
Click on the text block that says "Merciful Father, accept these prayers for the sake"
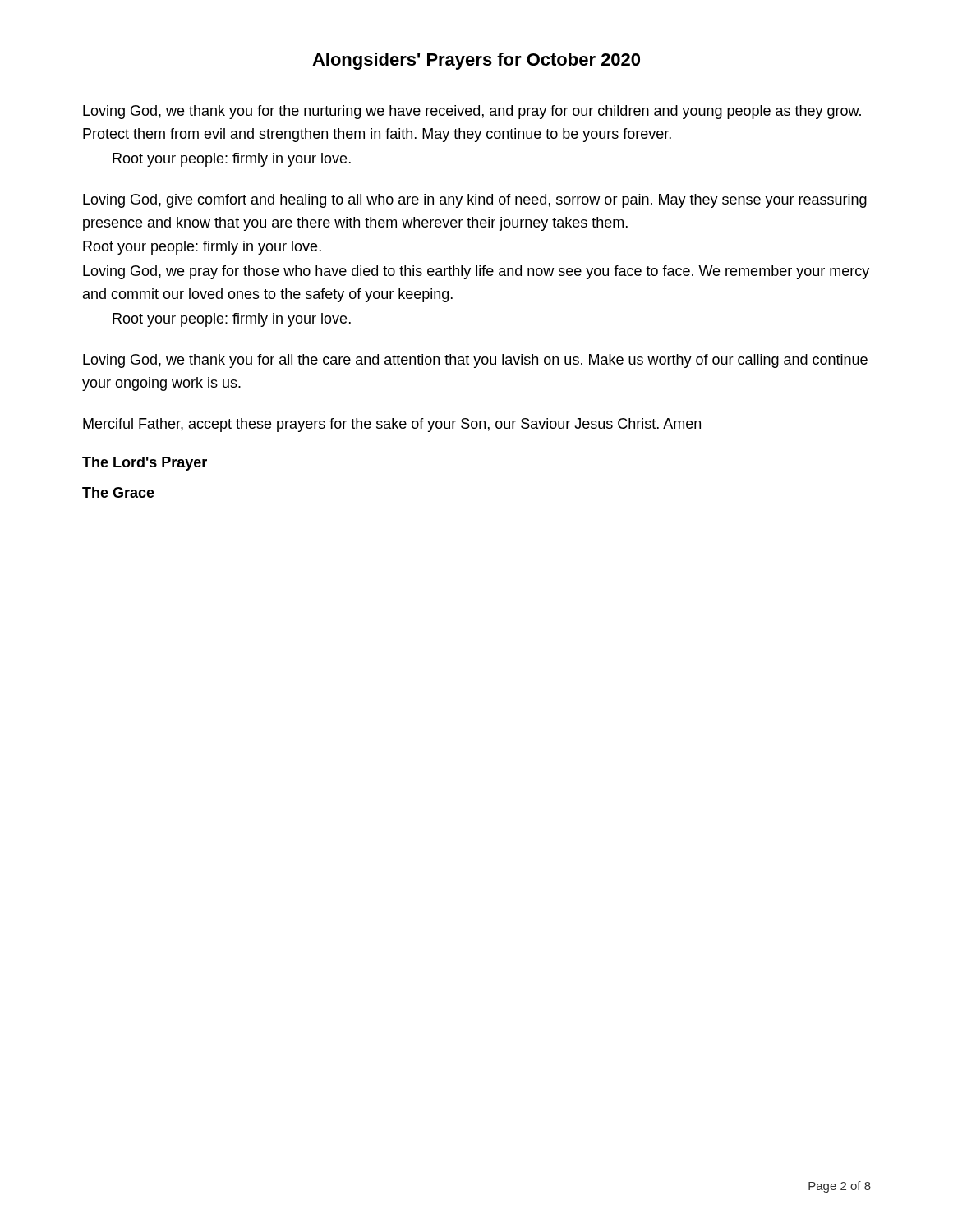tap(476, 424)
